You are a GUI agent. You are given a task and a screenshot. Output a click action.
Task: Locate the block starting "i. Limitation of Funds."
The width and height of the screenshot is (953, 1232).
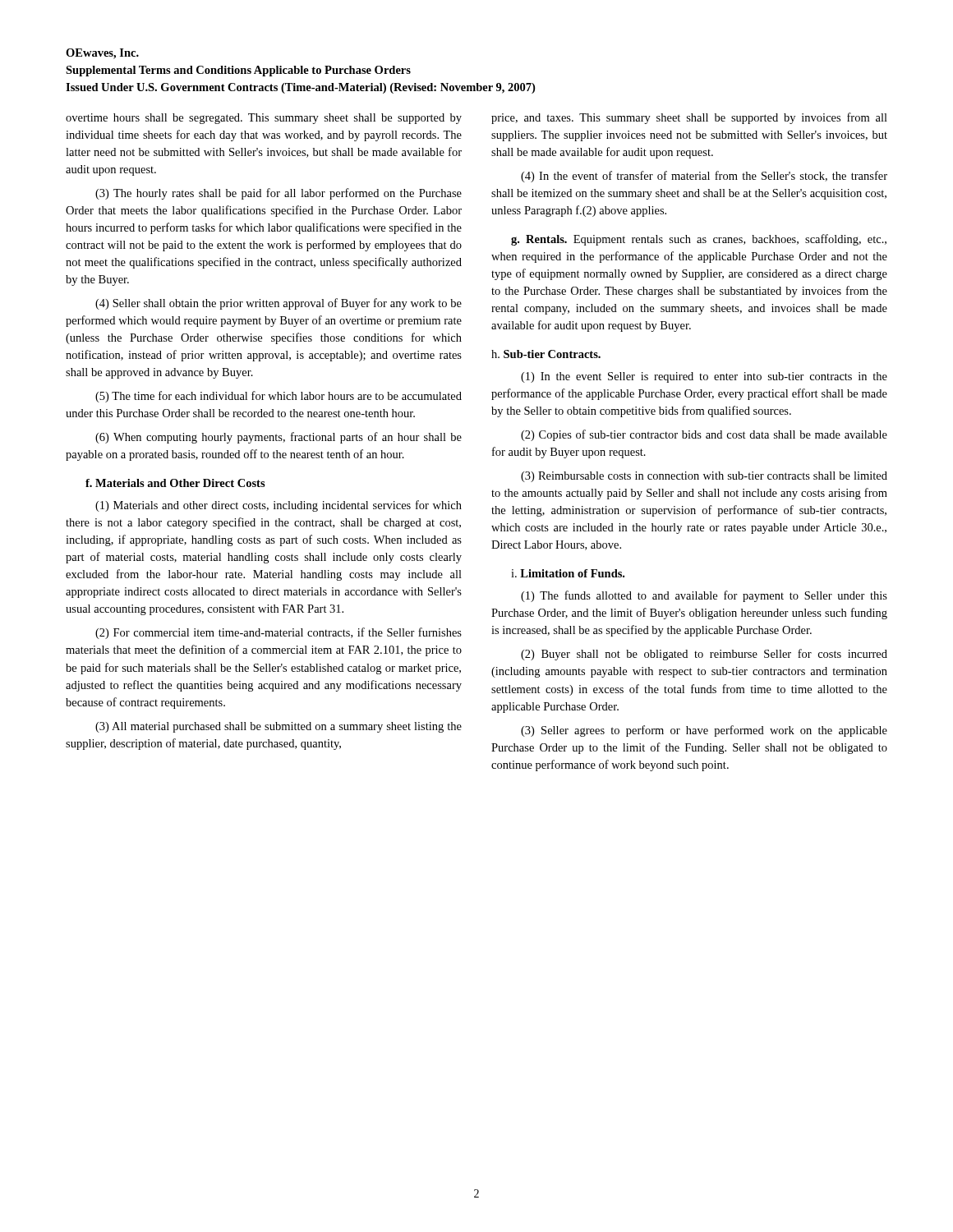pyautogui.click(x=568, y=573)
